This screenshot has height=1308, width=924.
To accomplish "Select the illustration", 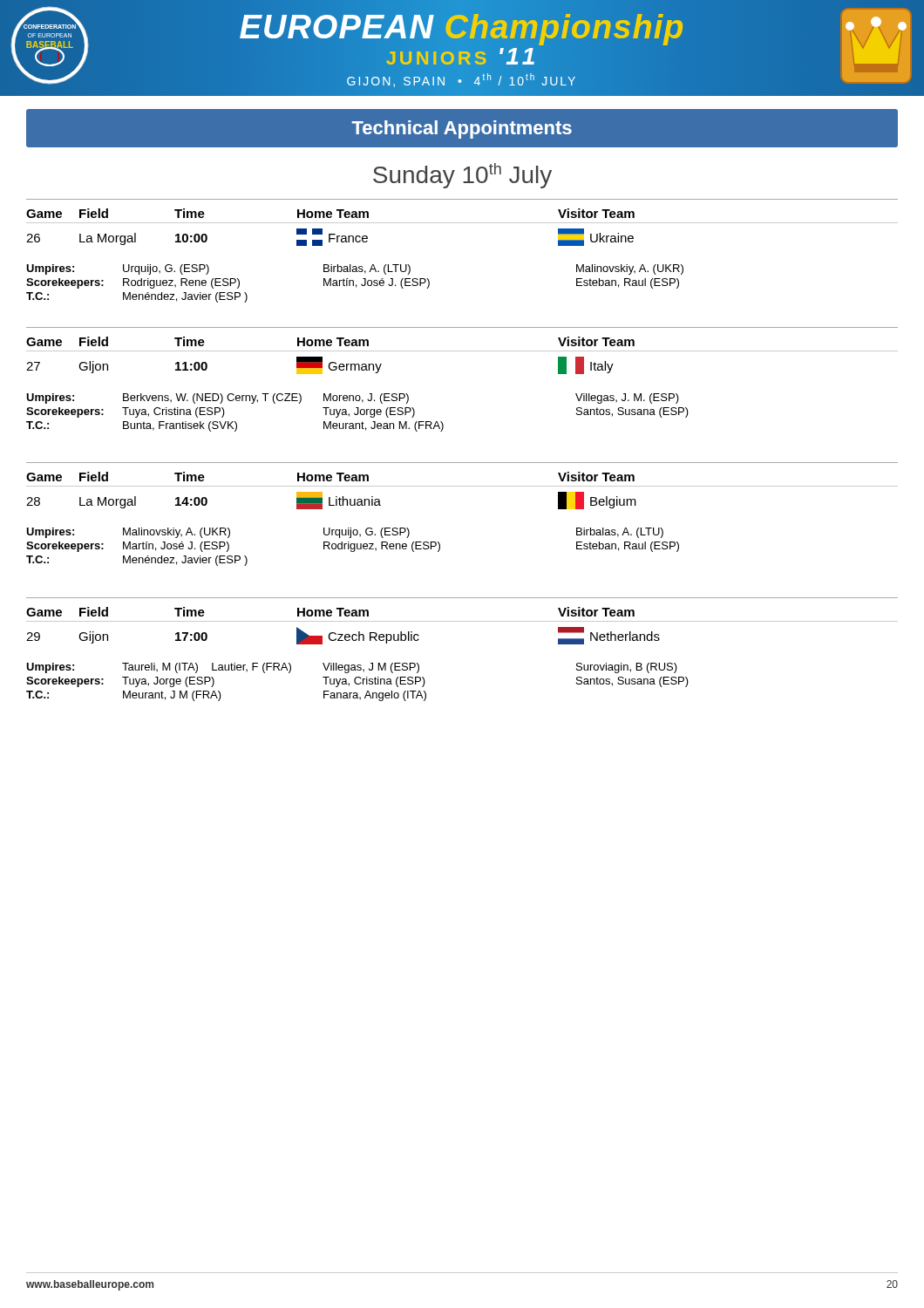I will [462, 48].
